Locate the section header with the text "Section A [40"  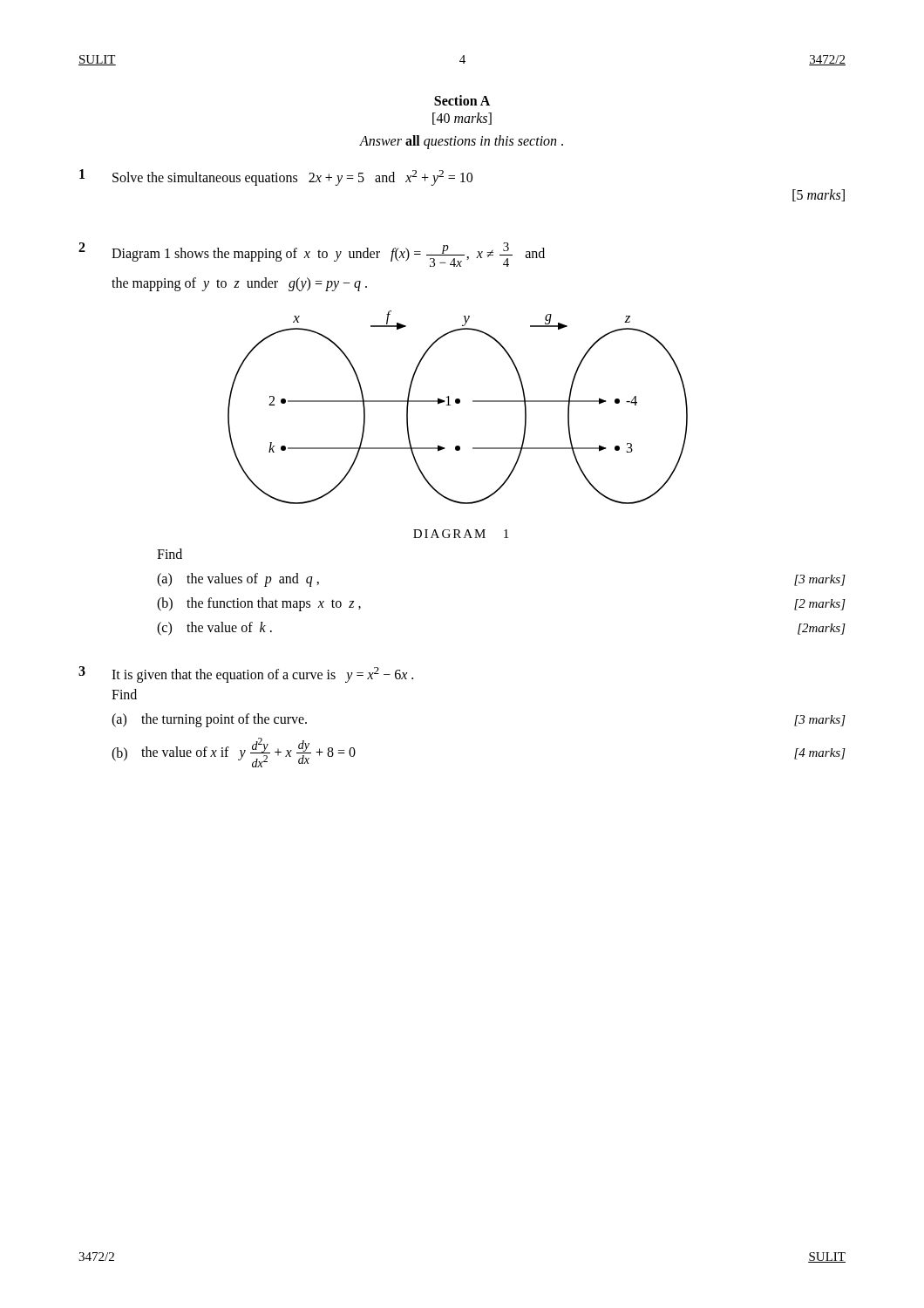(462, 110)
